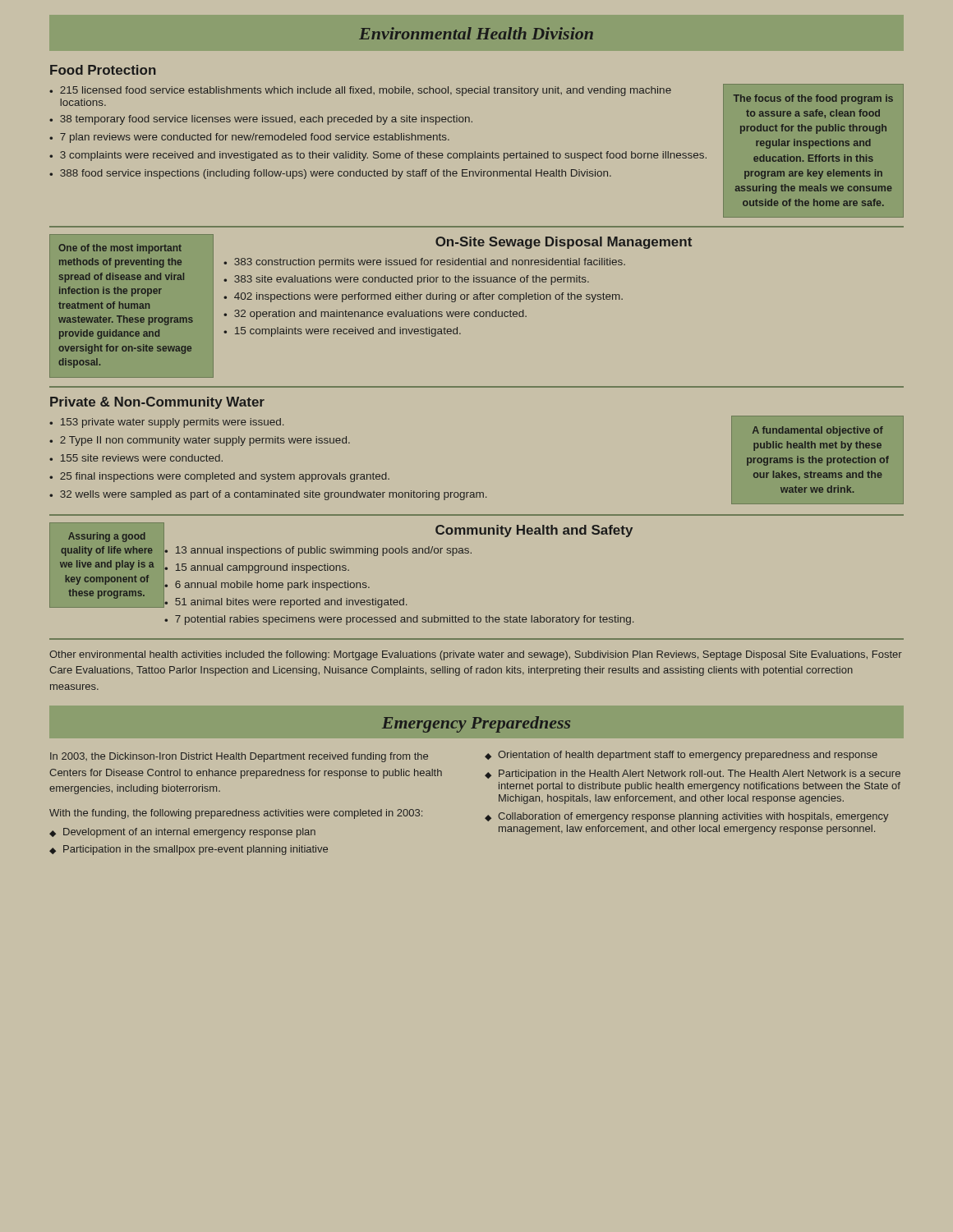Navigate to the text block starting "◆Collaboration of emergency response"
953x1232 pixels.
tap(694, 822)
